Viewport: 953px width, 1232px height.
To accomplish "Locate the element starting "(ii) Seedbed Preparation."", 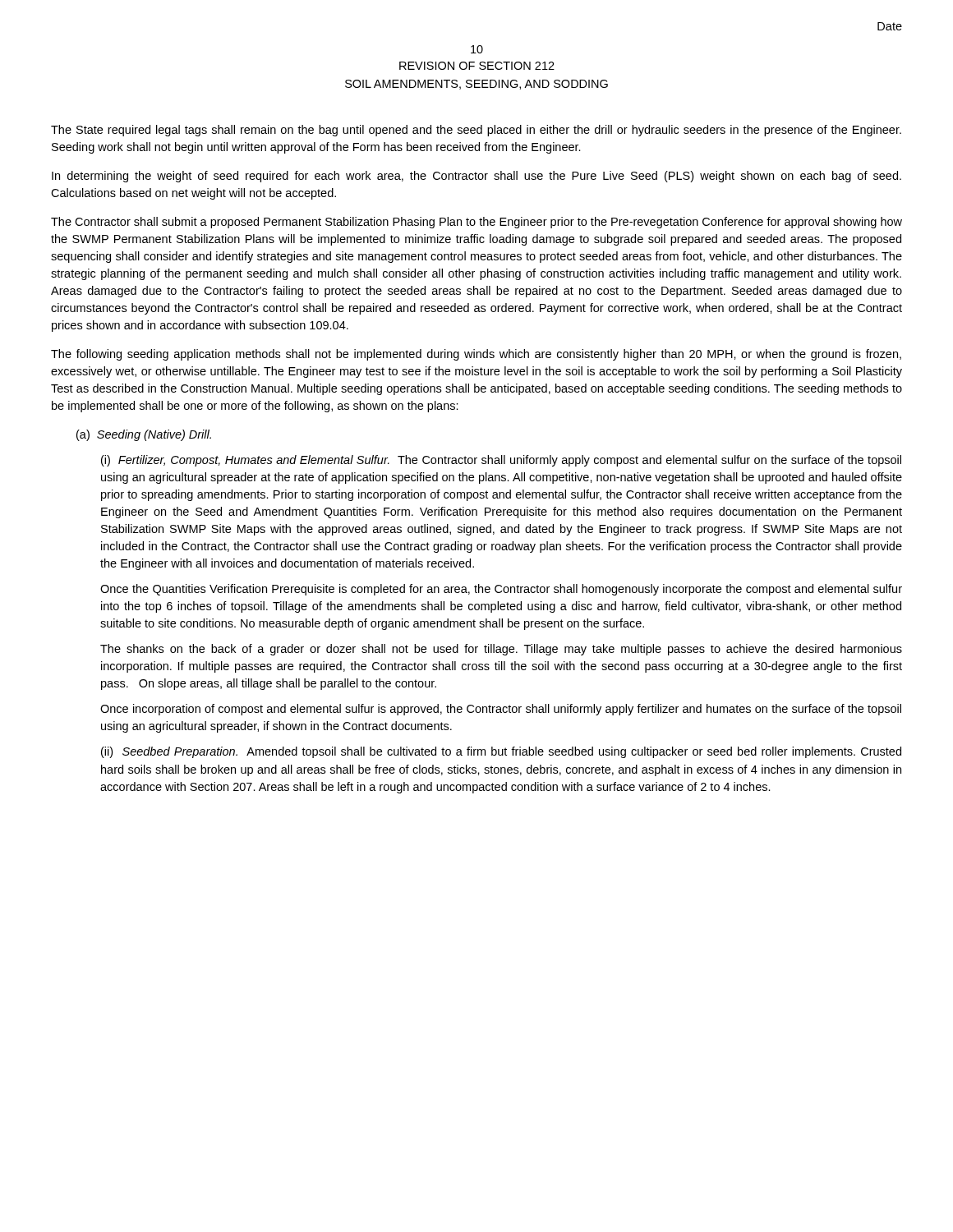I will (x=501, y=769).
